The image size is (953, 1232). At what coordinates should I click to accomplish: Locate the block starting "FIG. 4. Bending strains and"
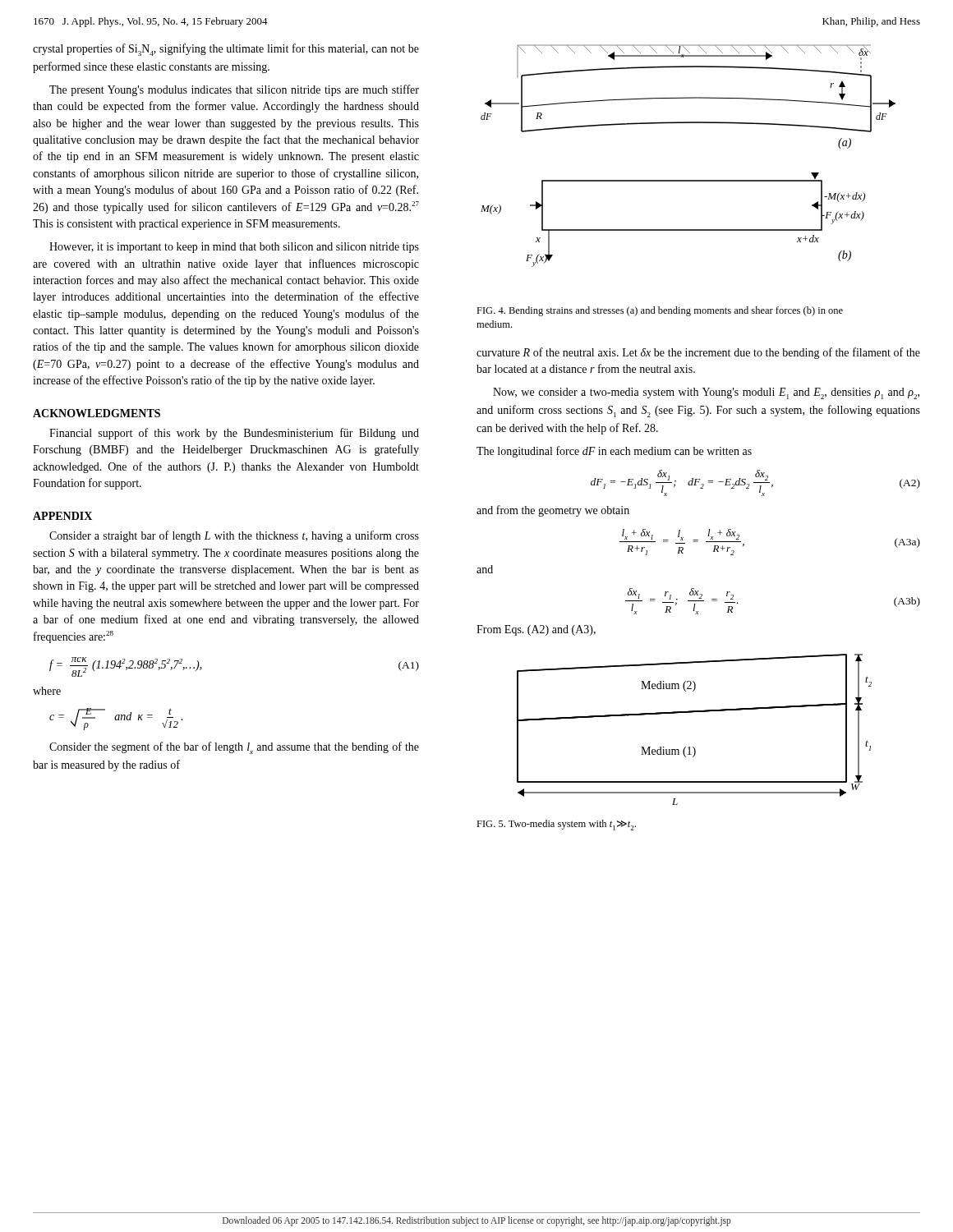(x=660, y=317)
